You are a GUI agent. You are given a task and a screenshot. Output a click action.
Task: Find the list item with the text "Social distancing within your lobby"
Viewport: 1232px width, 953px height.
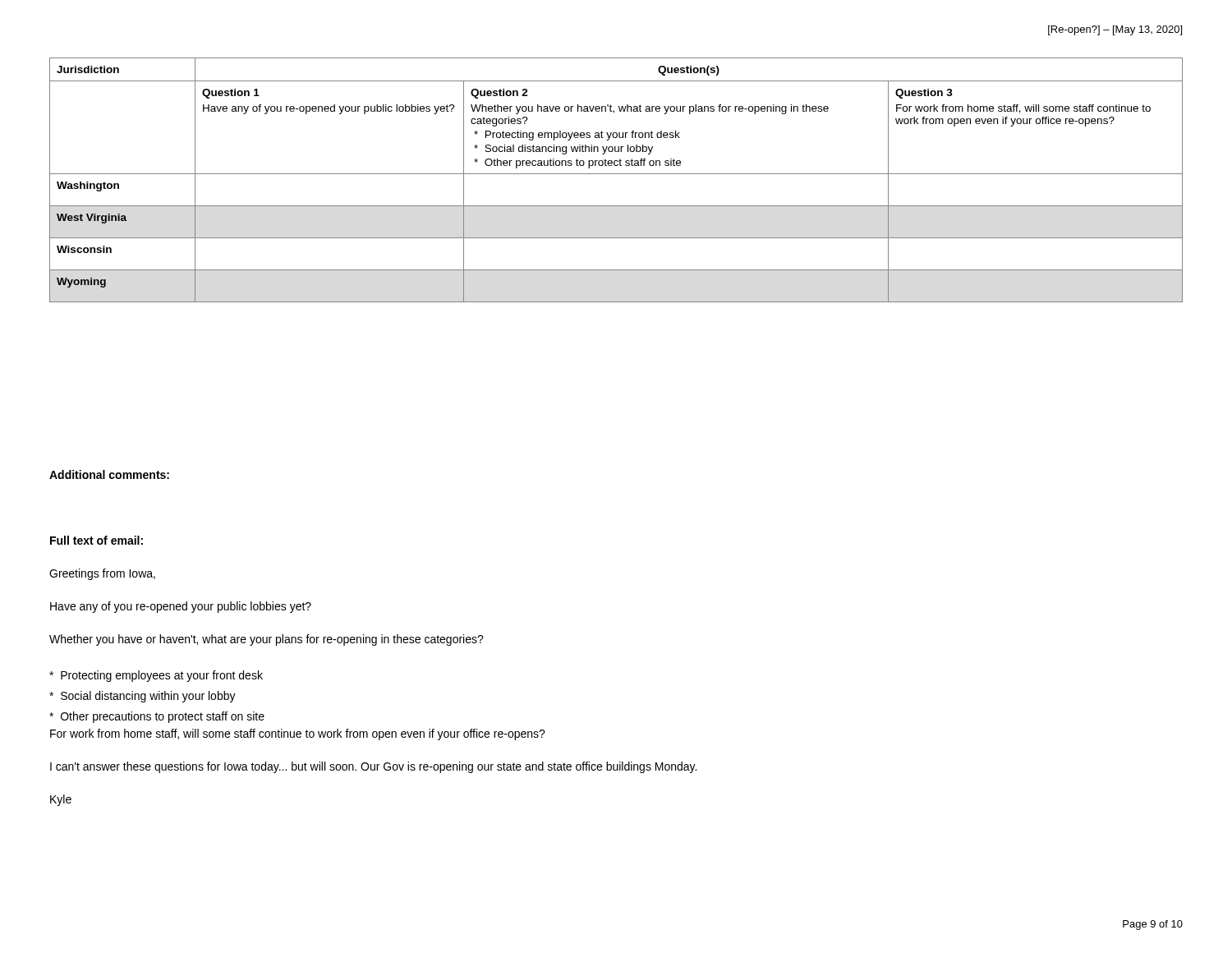point(142,696)
